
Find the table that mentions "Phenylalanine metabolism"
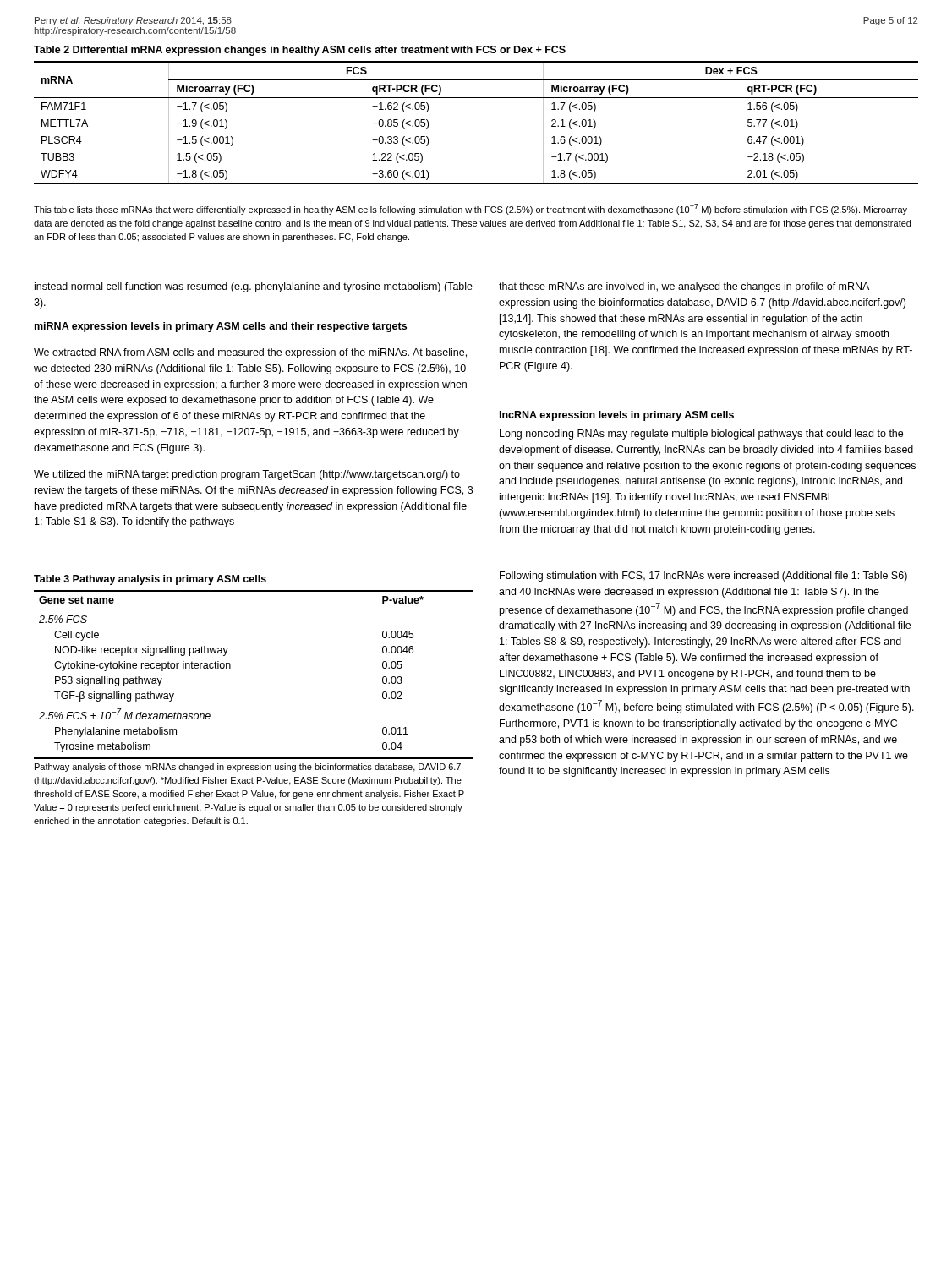coord(254,675)
